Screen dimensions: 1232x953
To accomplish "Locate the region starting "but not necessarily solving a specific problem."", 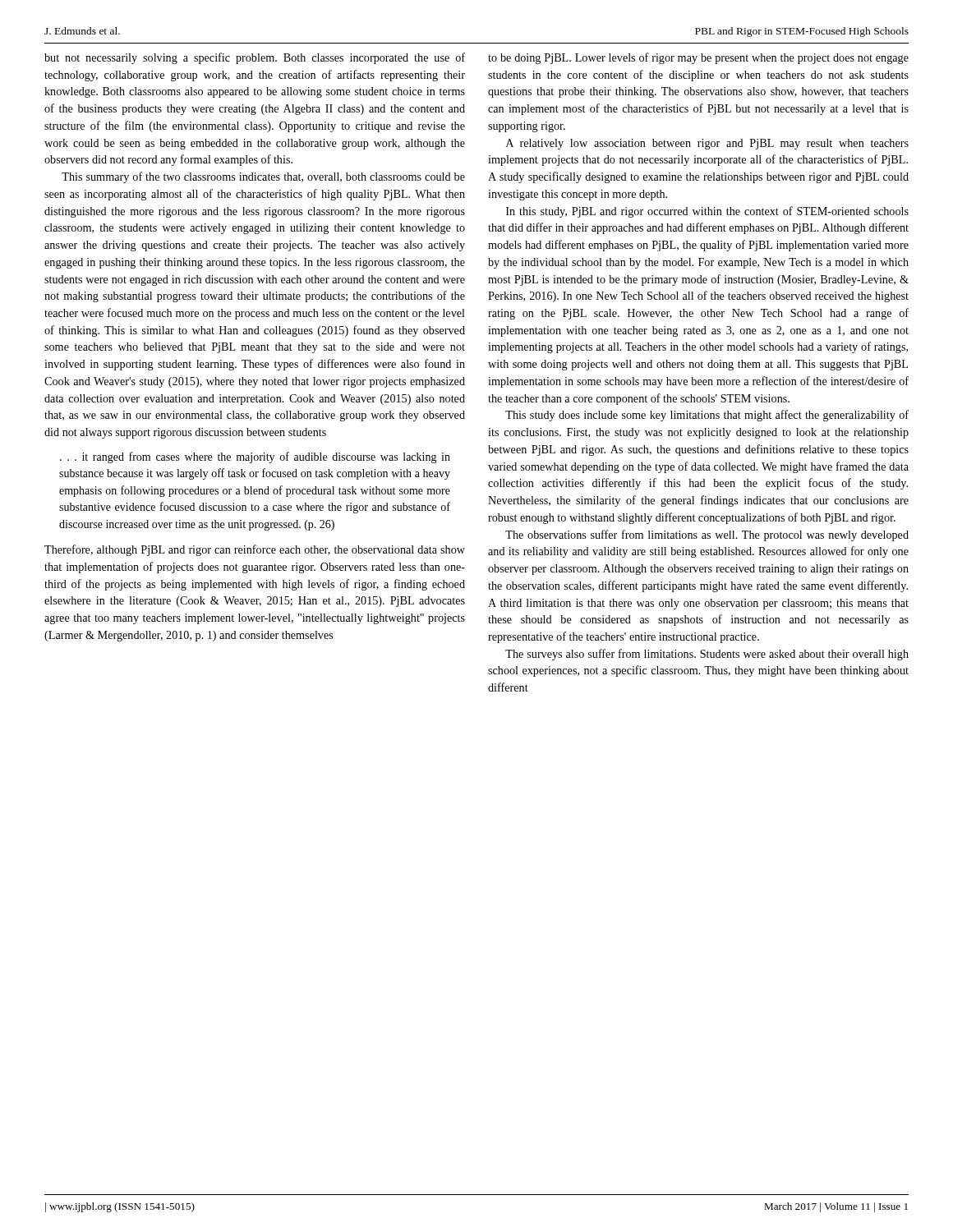I will [x=255, y=109].
